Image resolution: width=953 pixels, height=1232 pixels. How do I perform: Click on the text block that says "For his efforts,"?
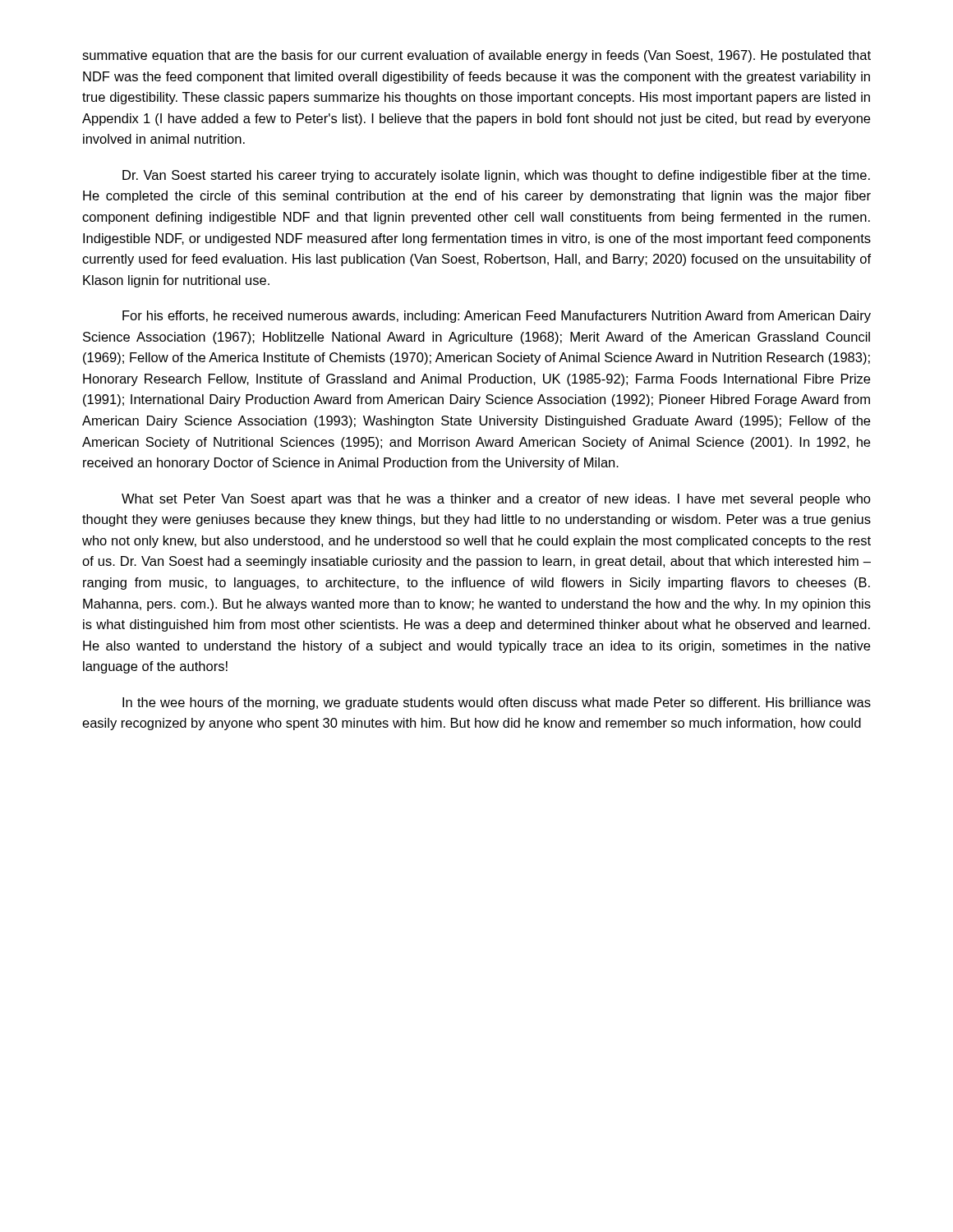click(476, 389)
